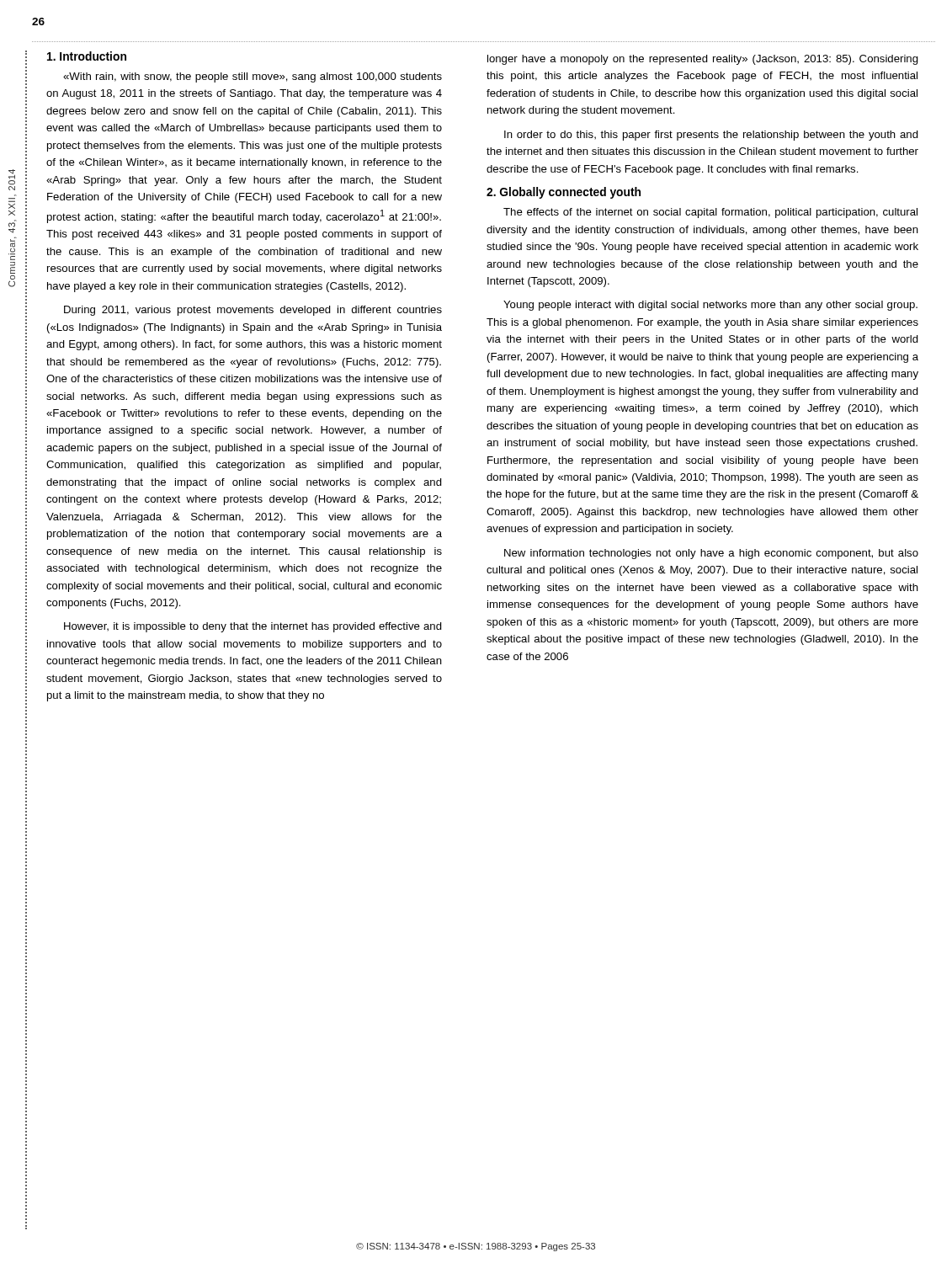
Task: Point to "2. Globally connected youth"
Action: 564,192
